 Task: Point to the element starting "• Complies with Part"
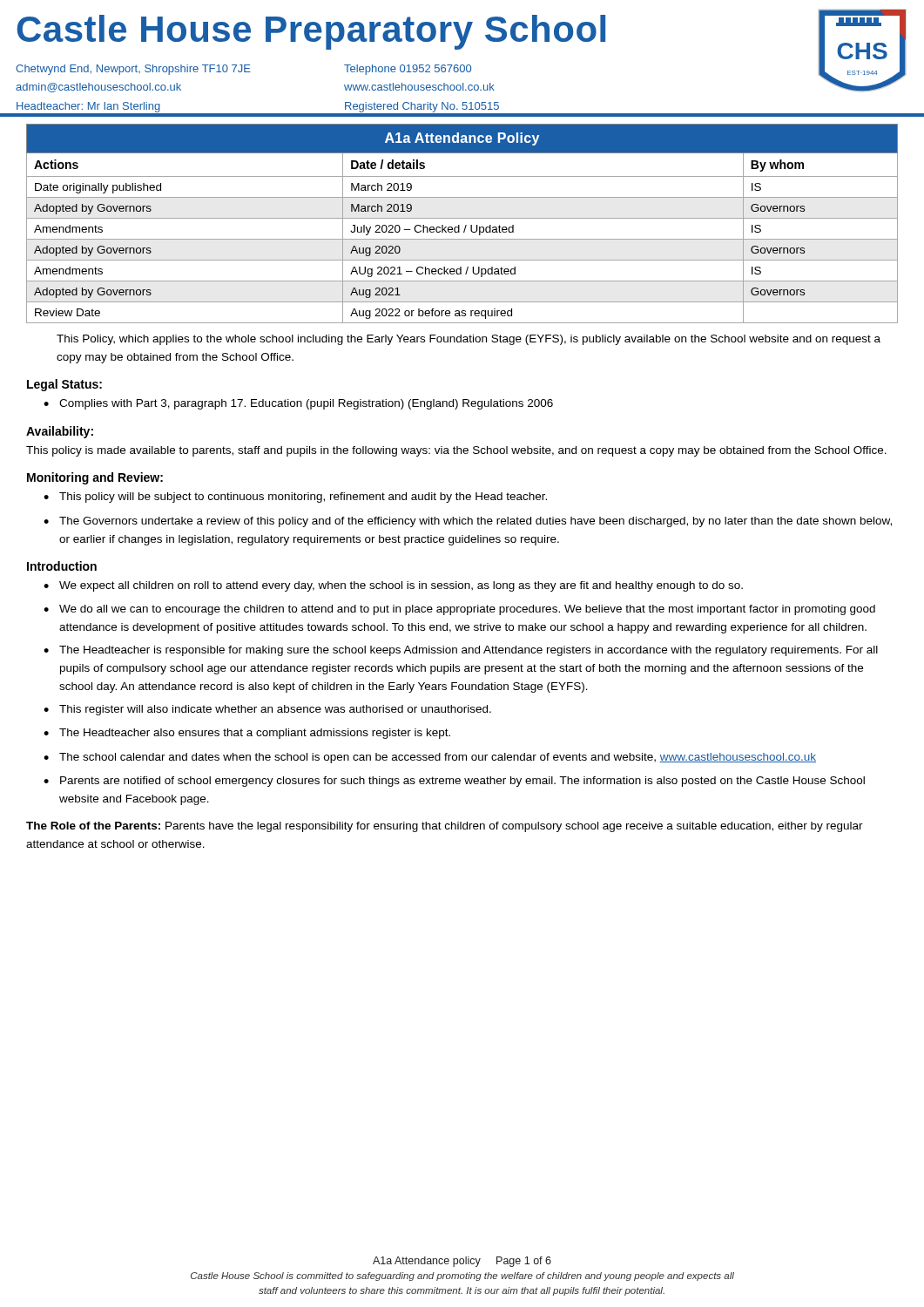pyautogui.click(x=298, y=404)
